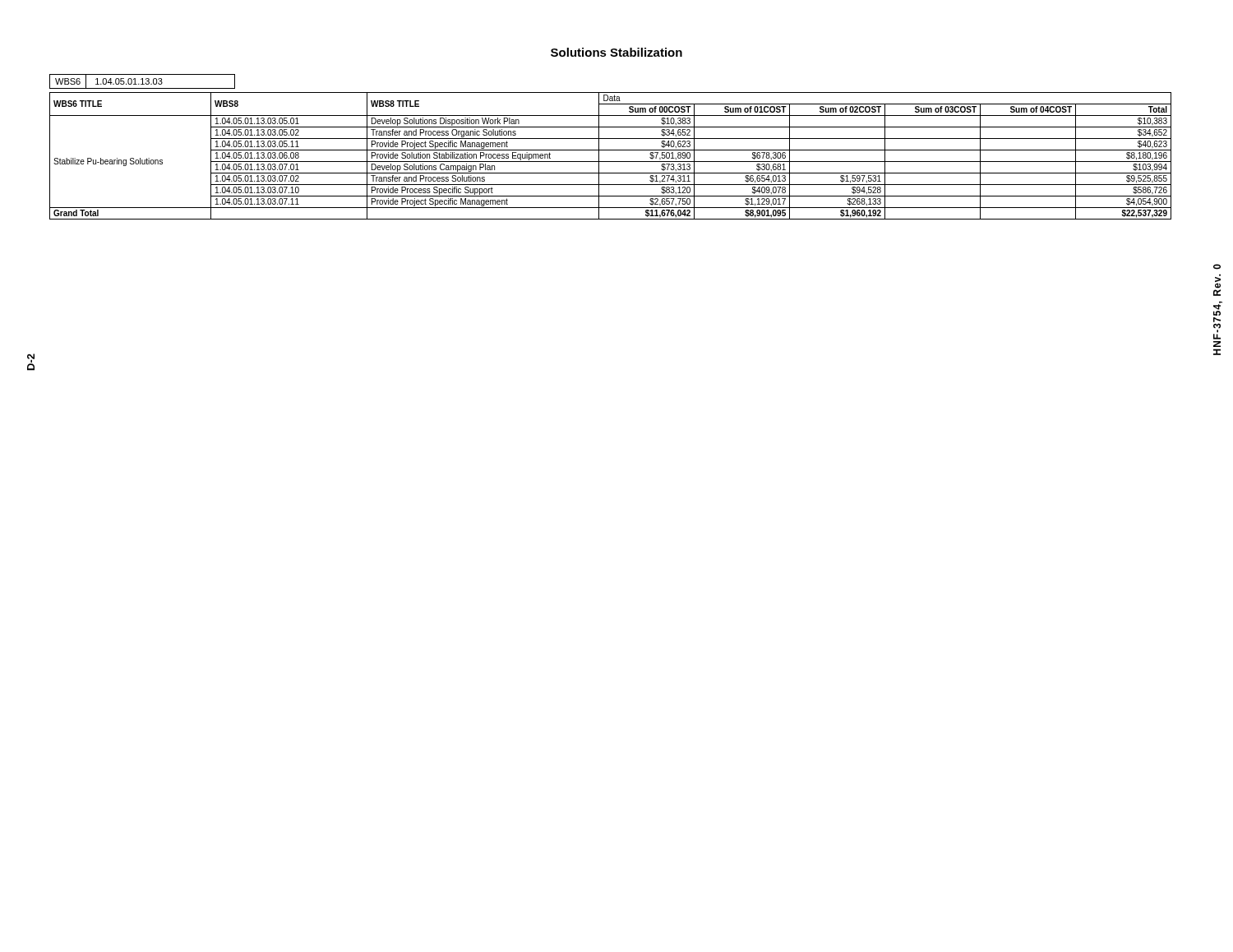Viewport: 1233px width, 952px height.
Task: Navigate to the block starting "Solutions Stabilization"
Action: [x=616, y=52]
